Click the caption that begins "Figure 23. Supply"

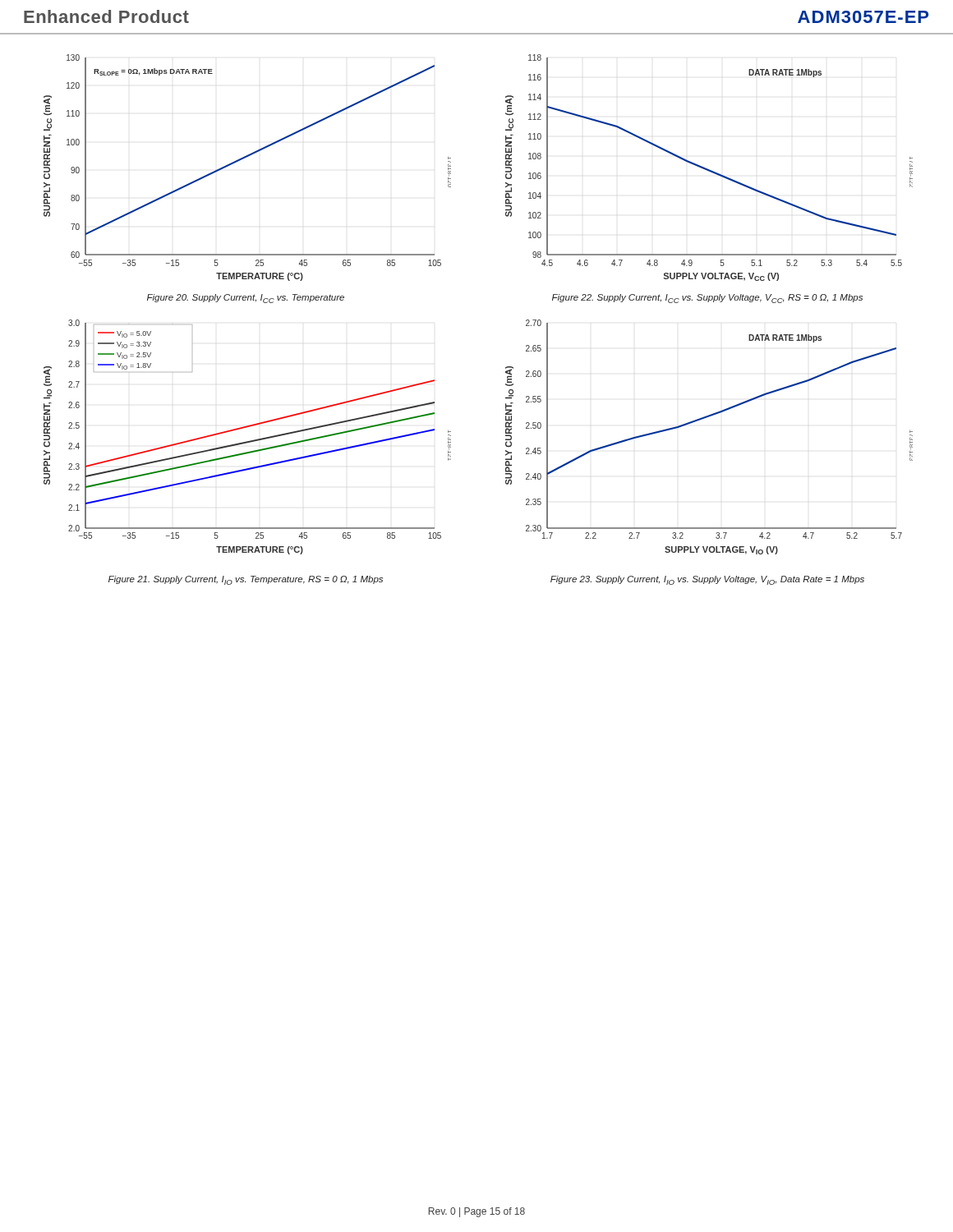pos(707,581)
